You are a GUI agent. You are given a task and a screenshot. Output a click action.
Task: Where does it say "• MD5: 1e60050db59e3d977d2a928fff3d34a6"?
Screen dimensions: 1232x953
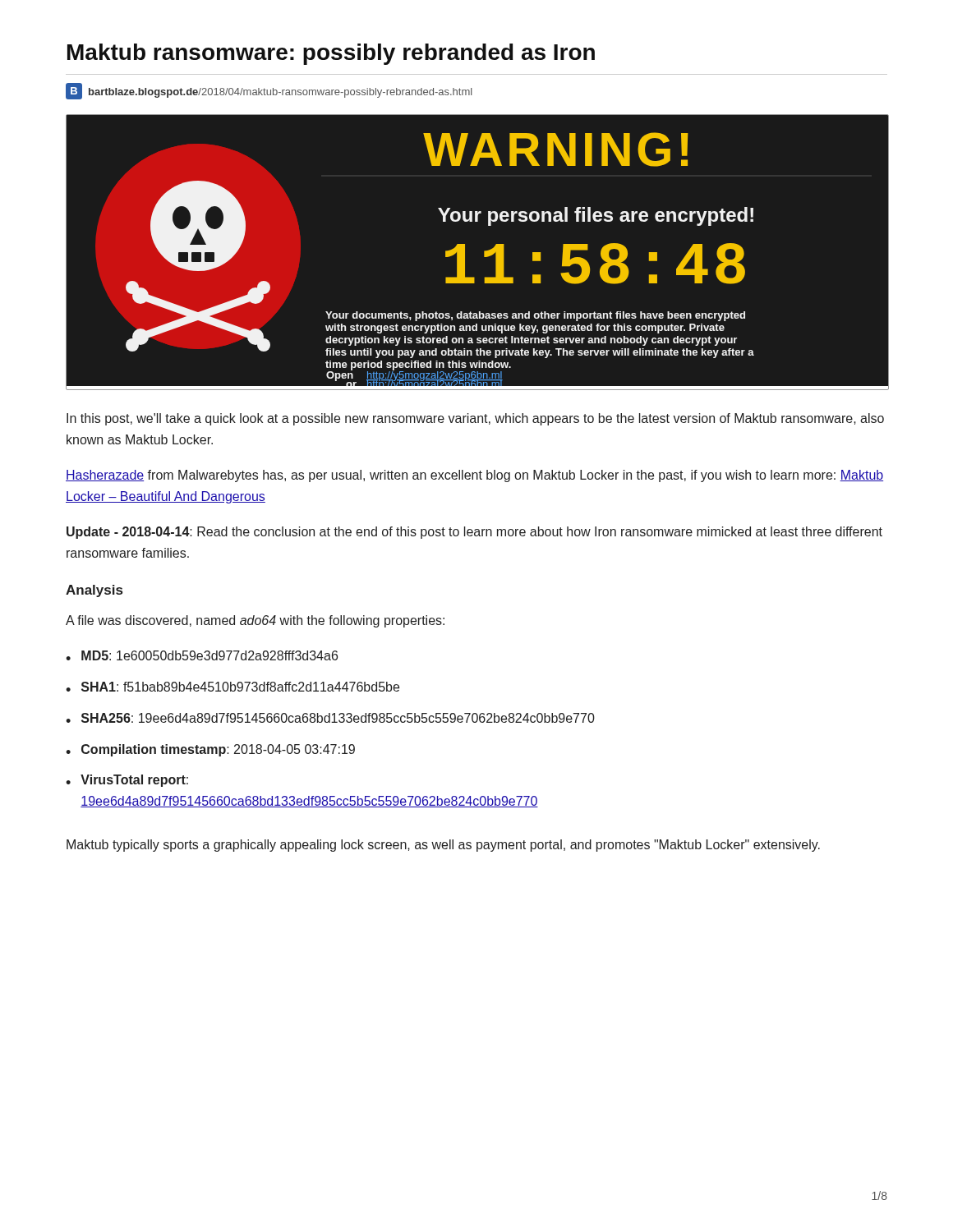coord(202,658)
